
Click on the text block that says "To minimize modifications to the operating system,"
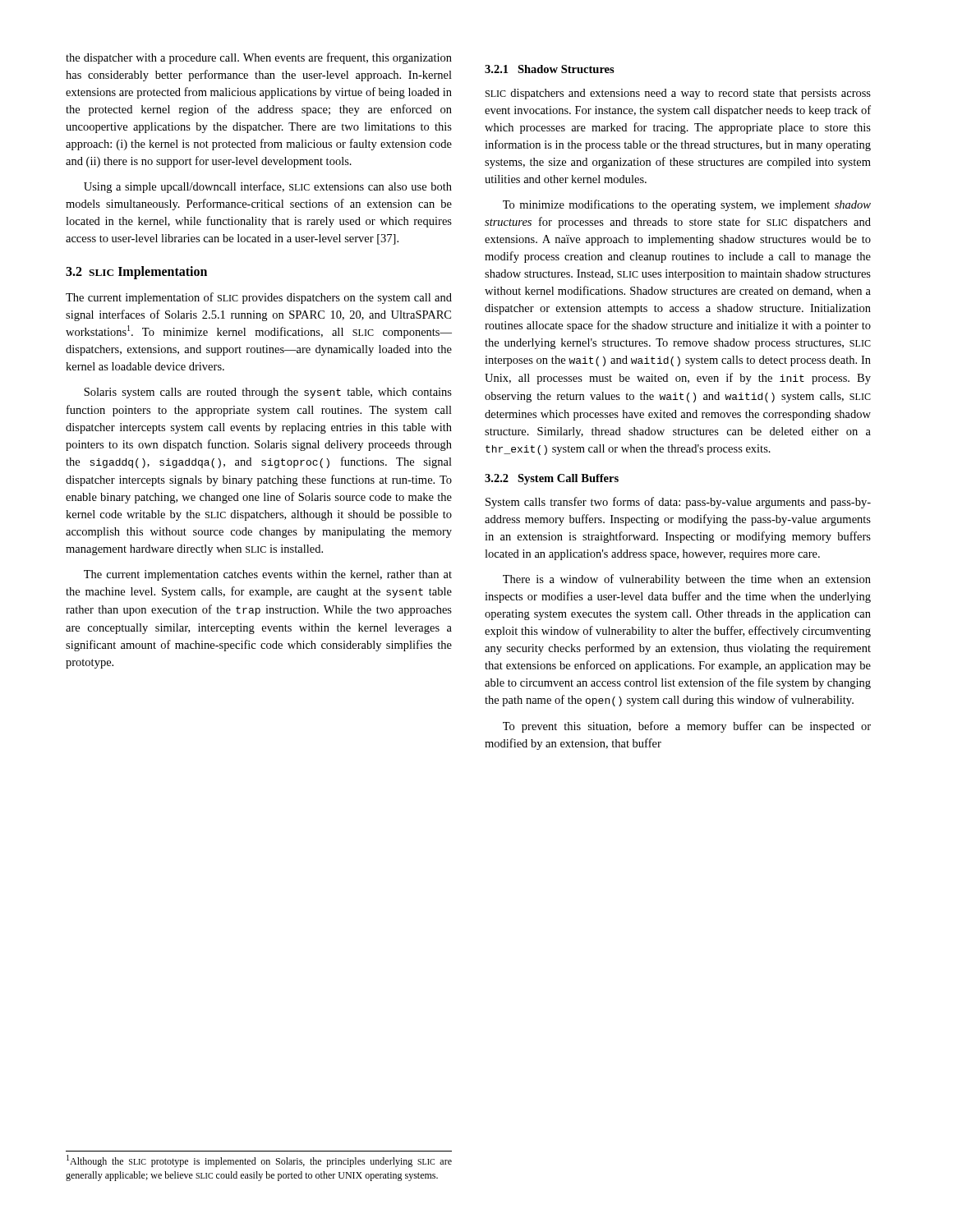(x=678, y=327)
